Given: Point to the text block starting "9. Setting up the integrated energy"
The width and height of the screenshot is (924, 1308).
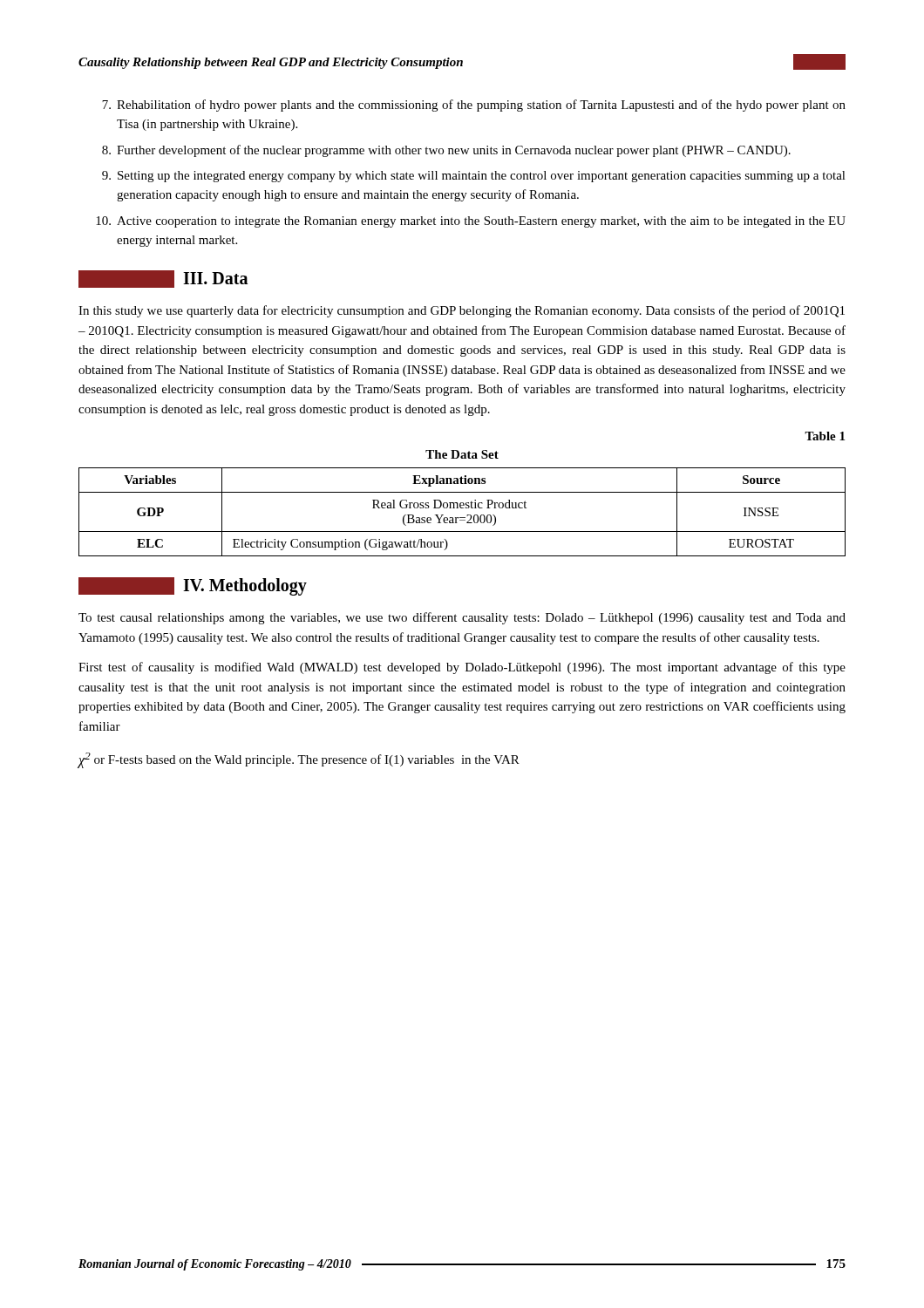Looking at the screenshot, I should point(462,186).
